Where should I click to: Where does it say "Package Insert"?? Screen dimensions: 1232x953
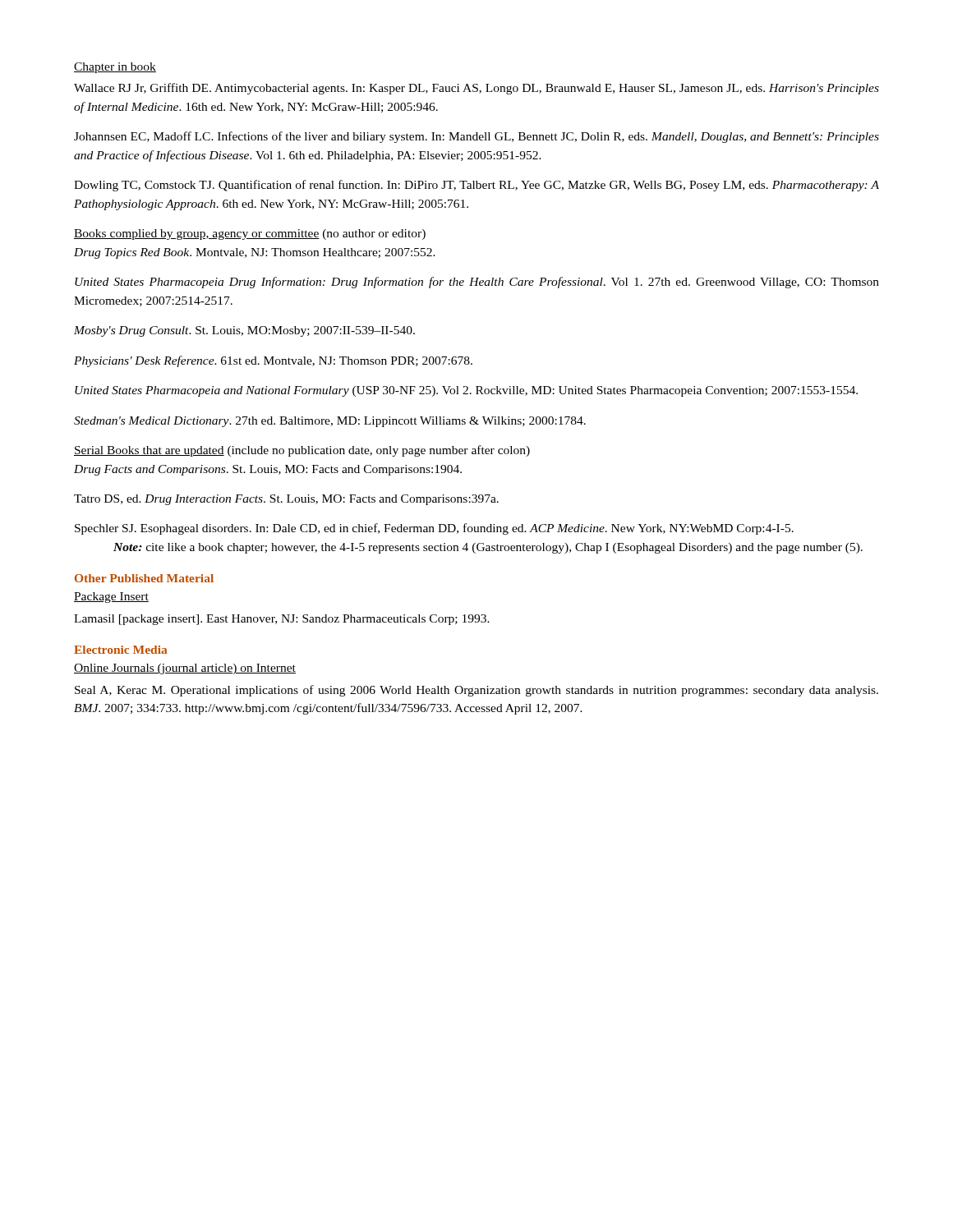point(111,596)
